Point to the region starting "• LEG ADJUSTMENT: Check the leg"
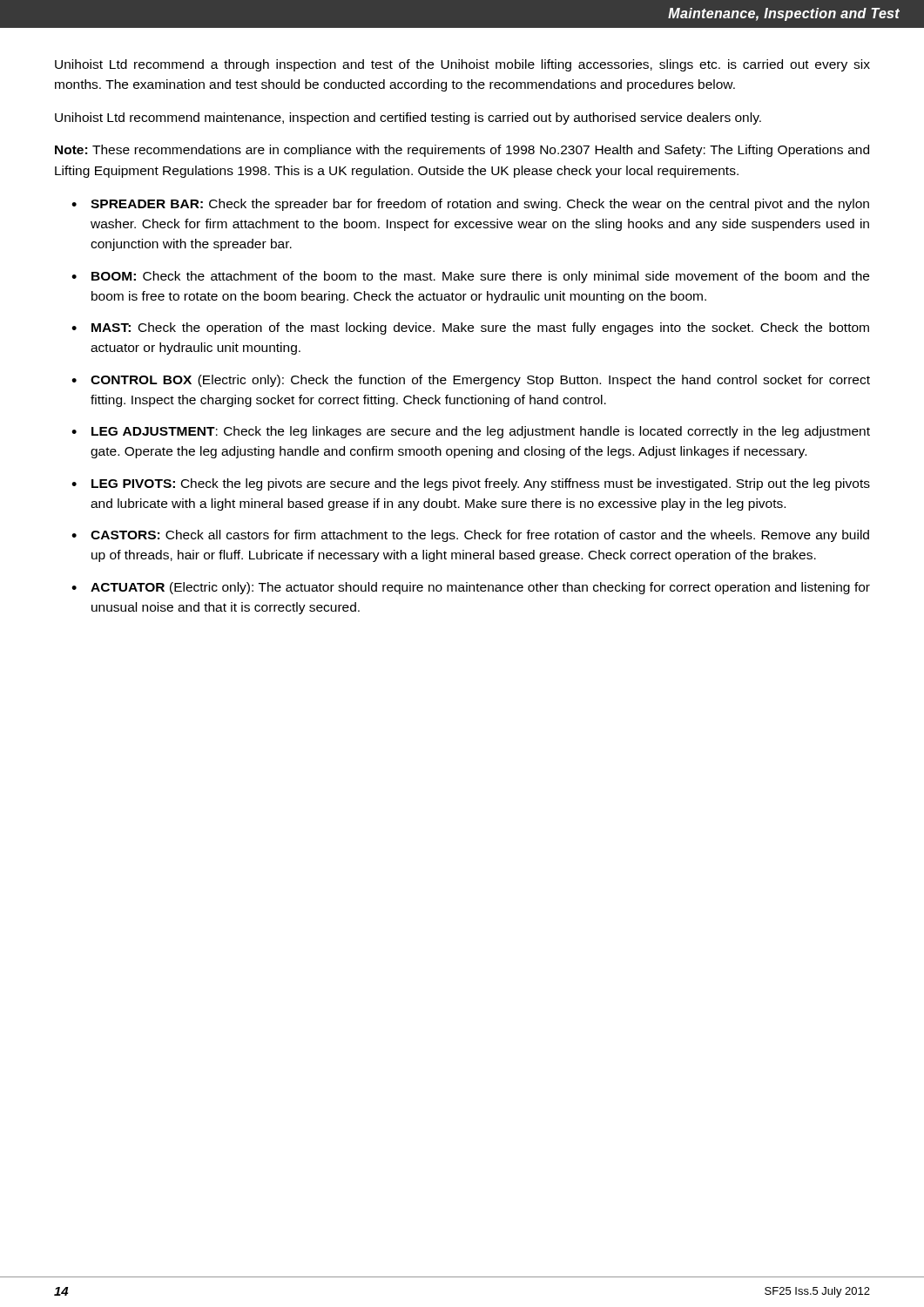Viewport: 924px width, 1307px height. coord(471,441)
